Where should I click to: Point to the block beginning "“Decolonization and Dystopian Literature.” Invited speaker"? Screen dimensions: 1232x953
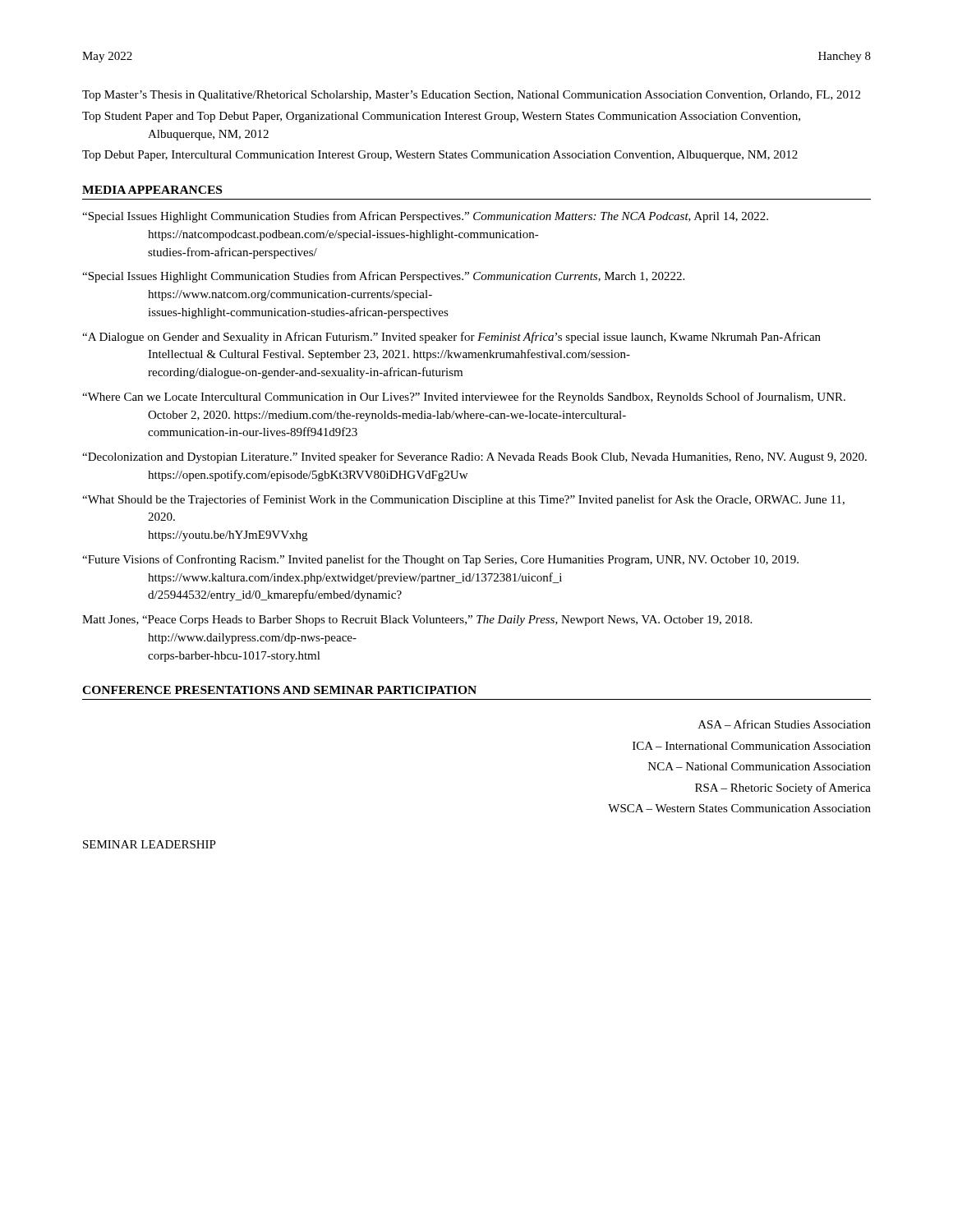[x=475, y=466]
